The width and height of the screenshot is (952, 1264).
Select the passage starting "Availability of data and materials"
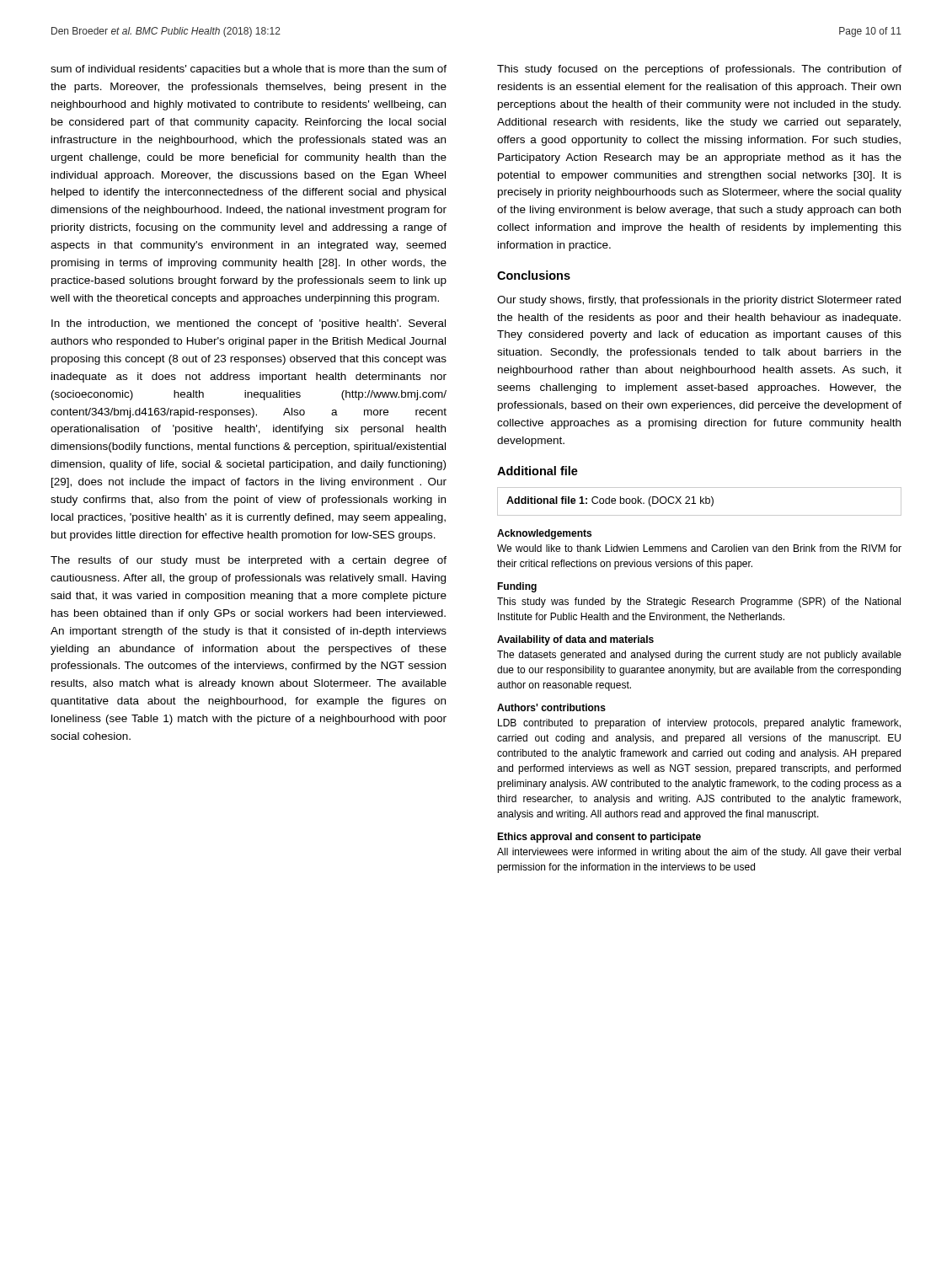699,662
